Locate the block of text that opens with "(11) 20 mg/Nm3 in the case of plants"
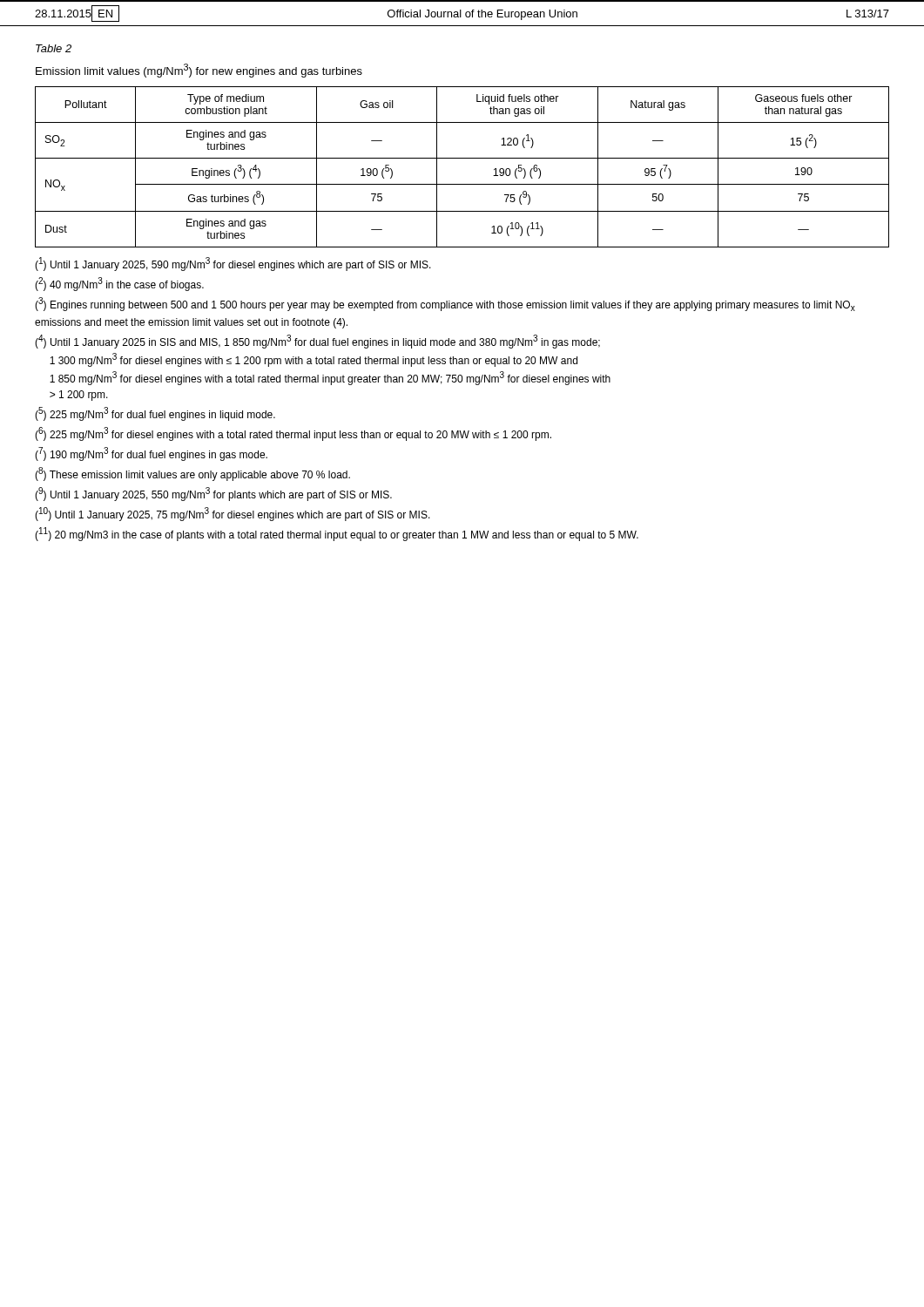924x1307 pixels. click(462, 534)
